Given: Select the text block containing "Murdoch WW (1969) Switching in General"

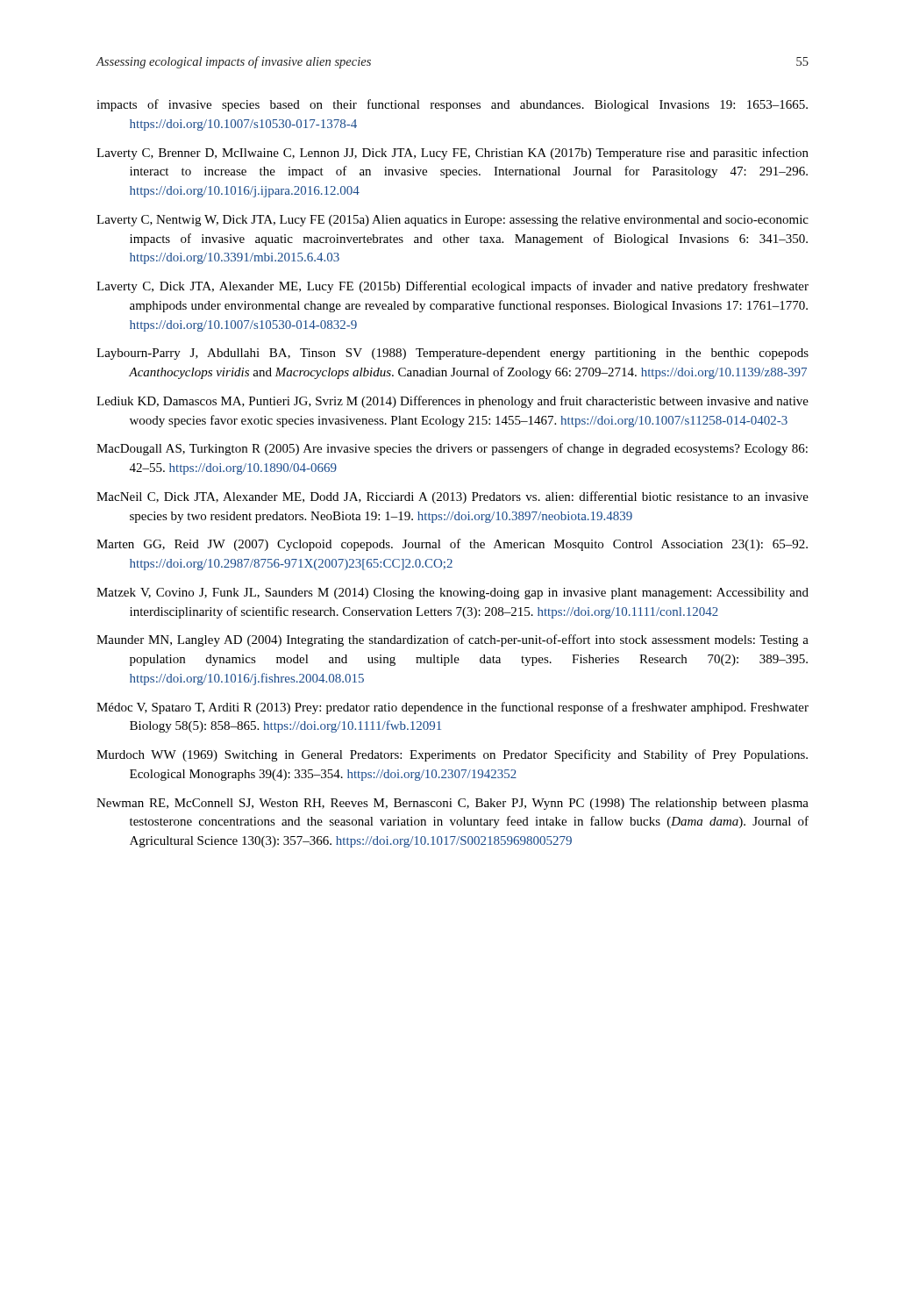Looking at the screenshot, I should click(452, 764).
